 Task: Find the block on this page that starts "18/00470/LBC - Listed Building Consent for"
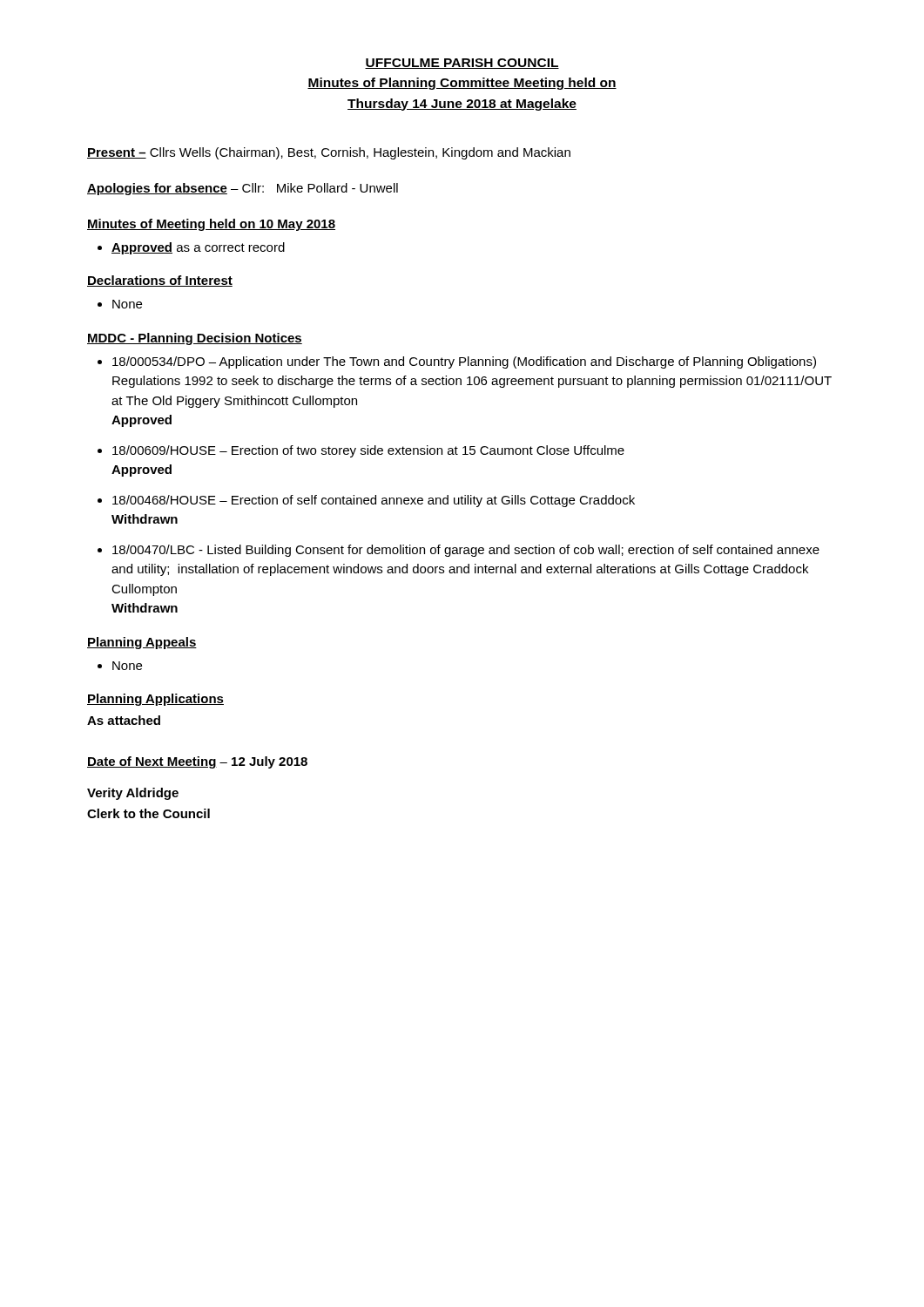465,579
